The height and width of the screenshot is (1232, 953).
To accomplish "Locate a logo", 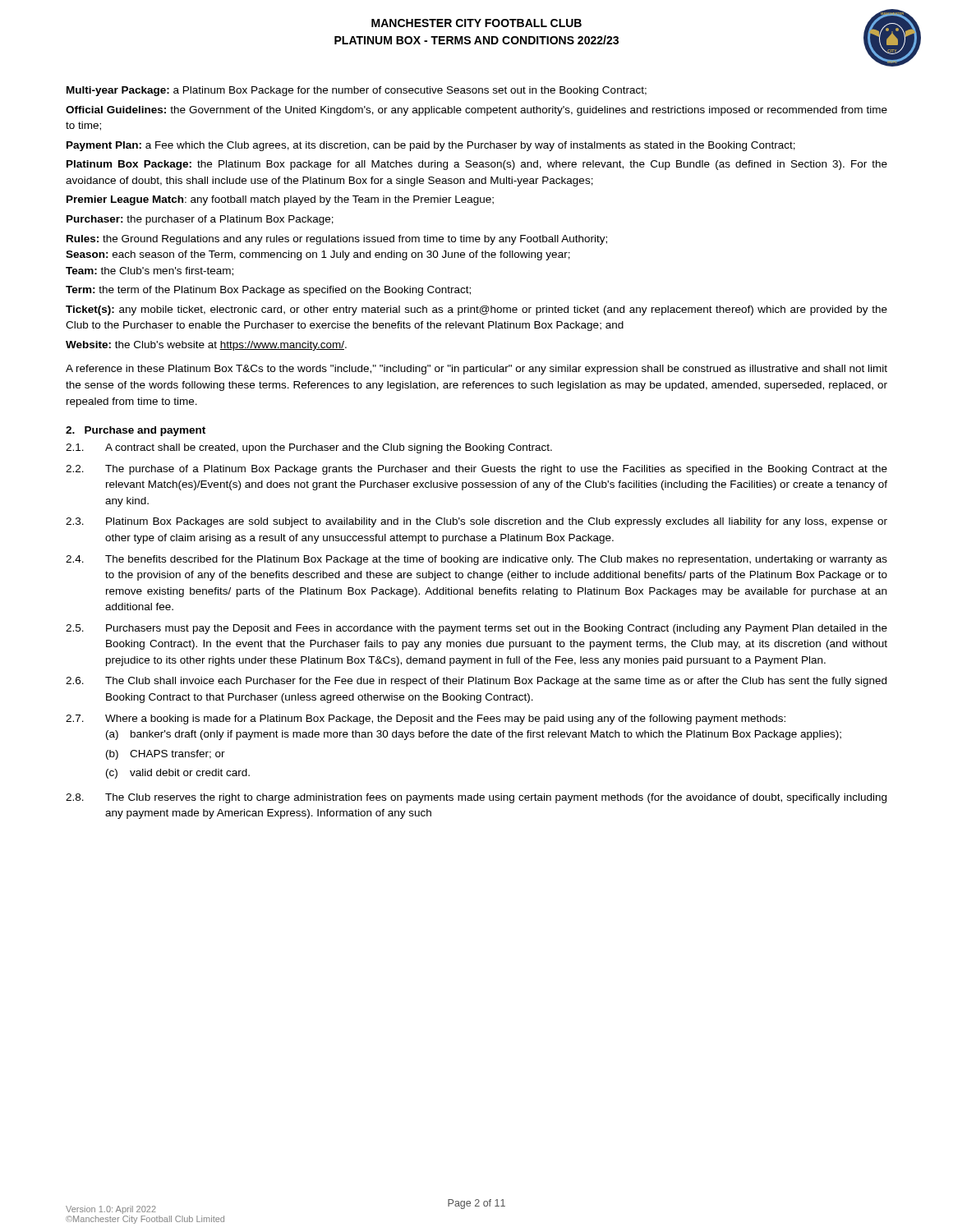I will point(892,39).
